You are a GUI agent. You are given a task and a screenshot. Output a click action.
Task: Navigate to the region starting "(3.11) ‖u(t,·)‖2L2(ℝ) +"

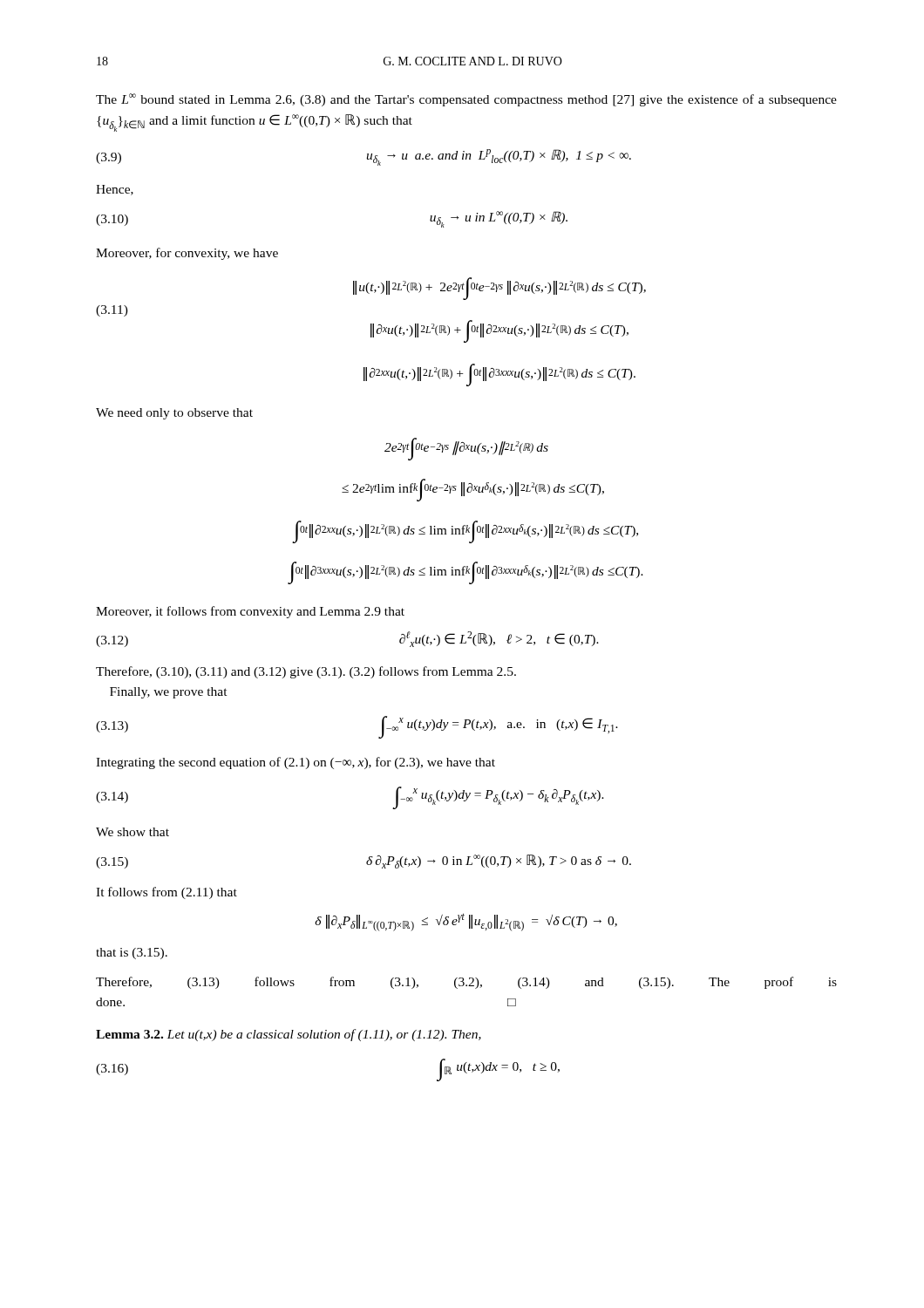coord(466,330)
